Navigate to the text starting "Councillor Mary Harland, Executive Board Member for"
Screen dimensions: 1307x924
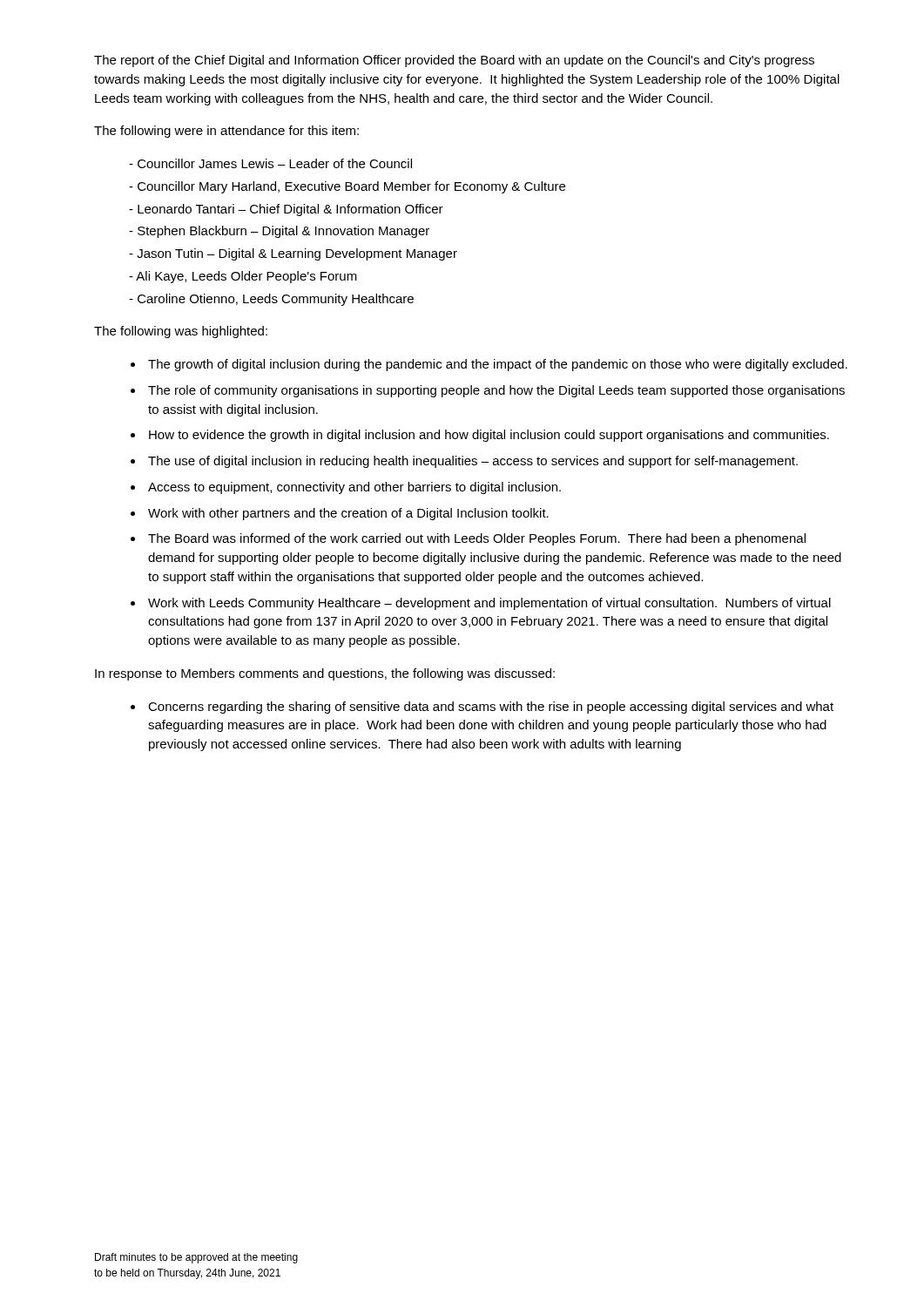(x=351, y=186)
